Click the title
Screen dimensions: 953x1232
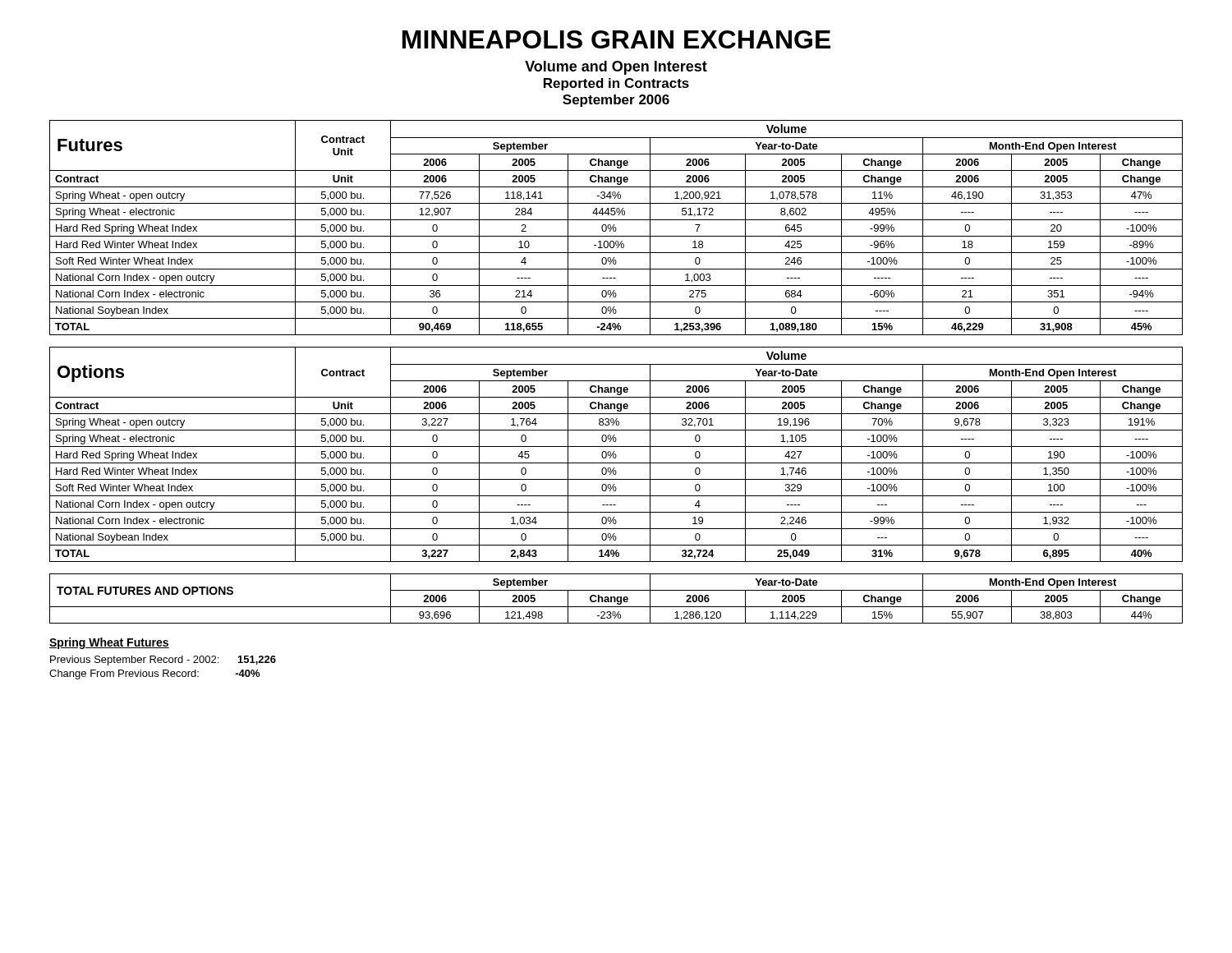coord(616,39)
